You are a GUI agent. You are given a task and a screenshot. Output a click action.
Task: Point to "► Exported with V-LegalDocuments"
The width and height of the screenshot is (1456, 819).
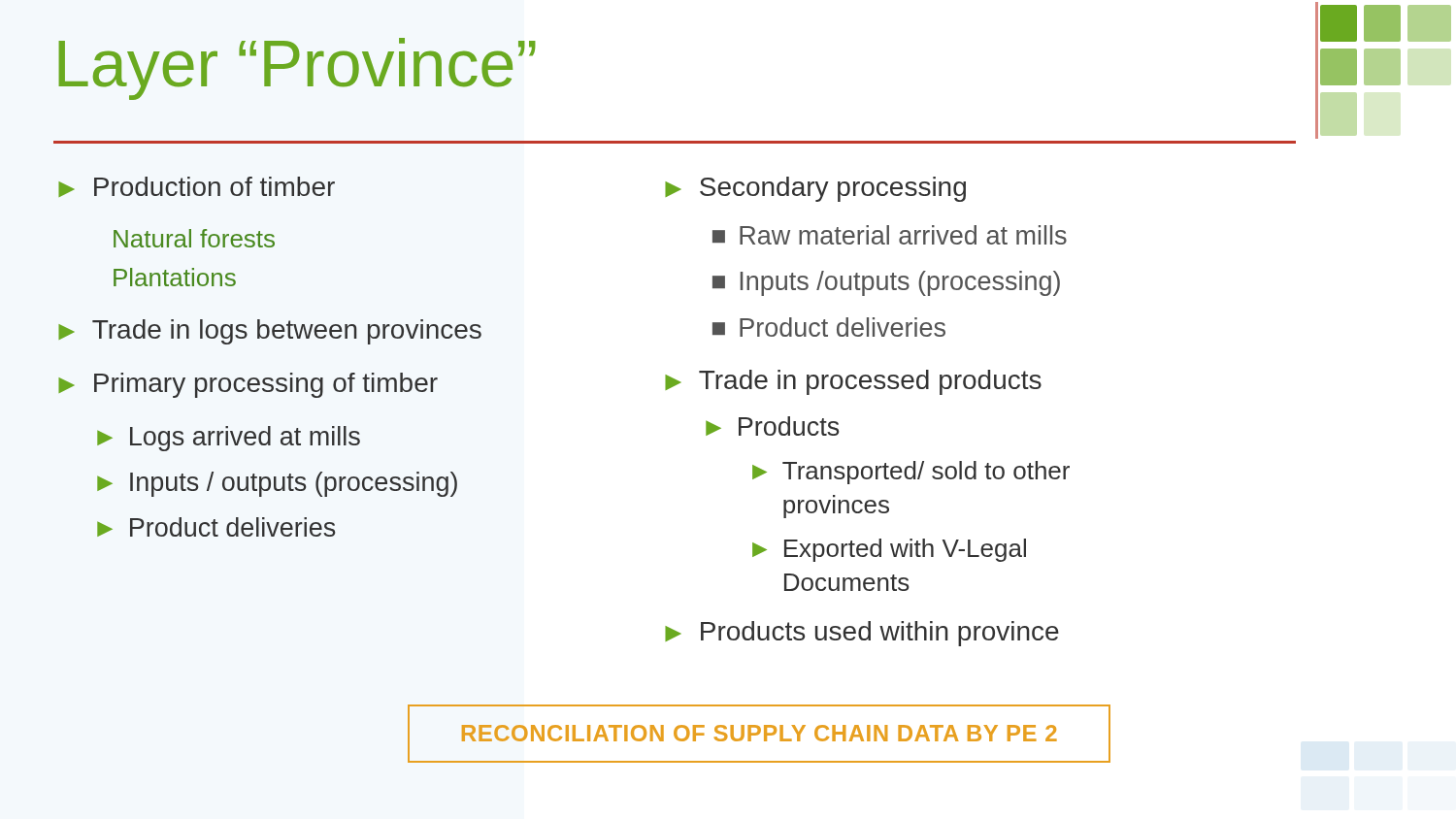tap(888, 566)
